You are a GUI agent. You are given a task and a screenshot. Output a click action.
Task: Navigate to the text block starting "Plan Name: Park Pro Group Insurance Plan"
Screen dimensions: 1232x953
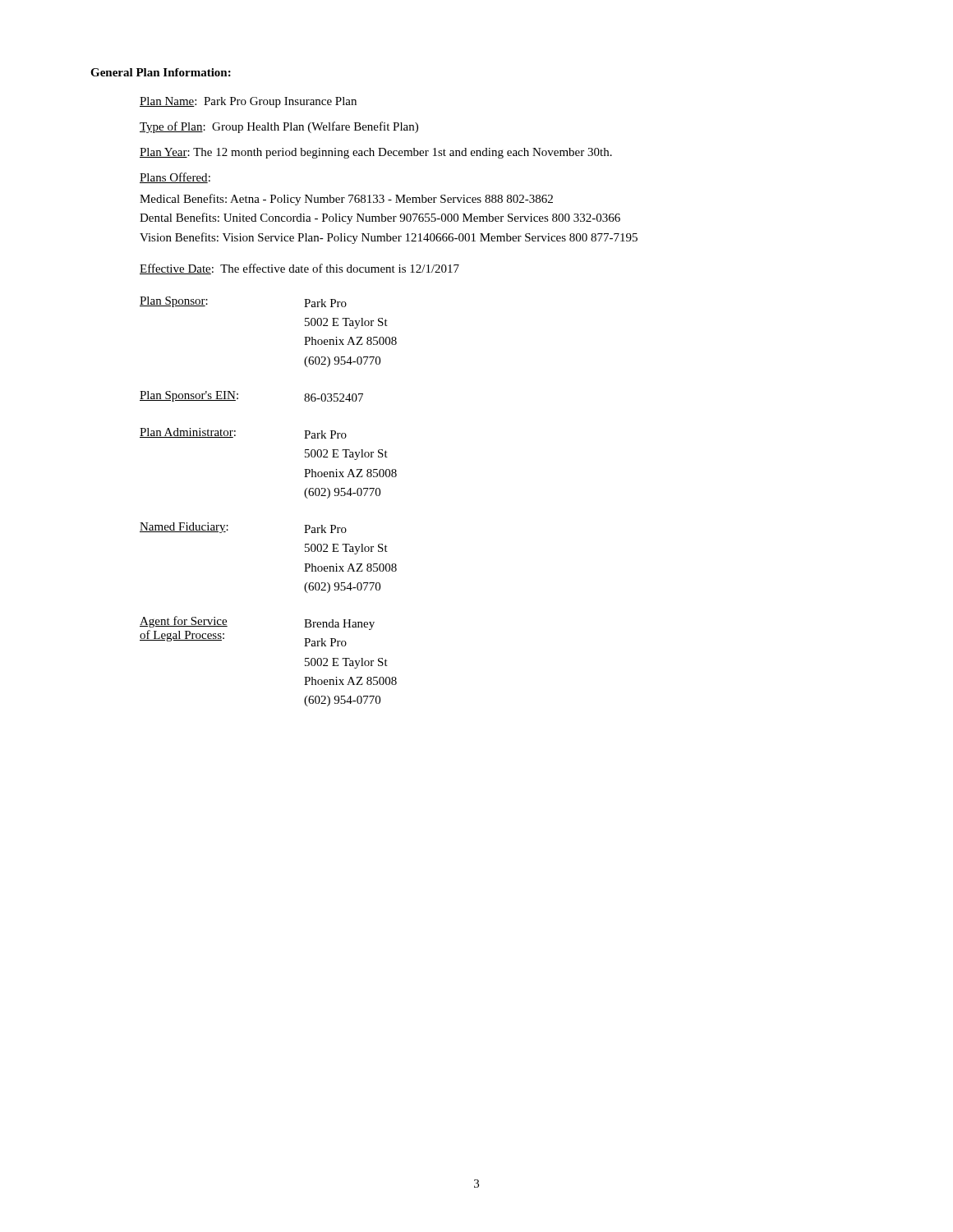point(248,101)
